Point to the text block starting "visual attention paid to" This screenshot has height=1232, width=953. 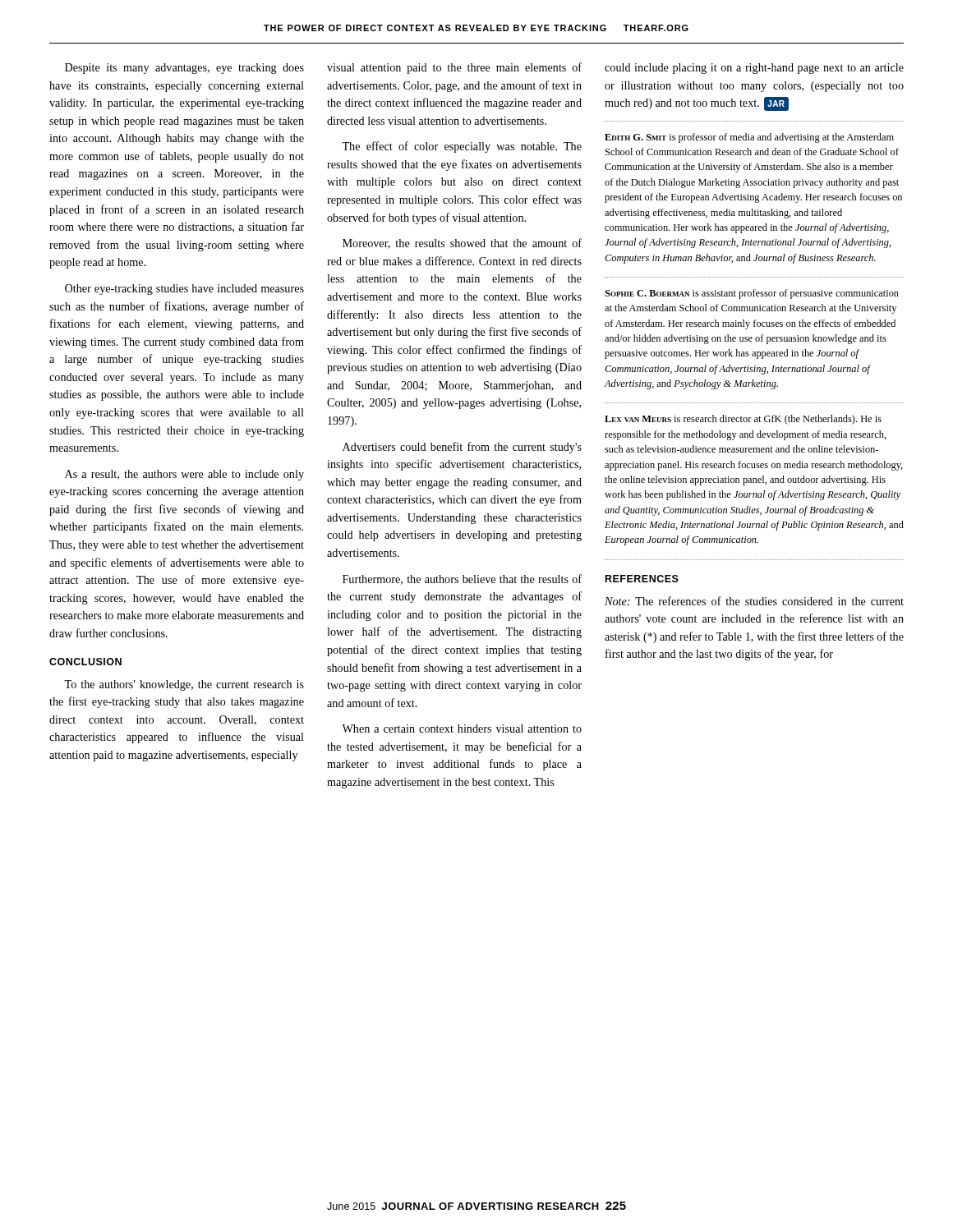(x=454, y=95)
